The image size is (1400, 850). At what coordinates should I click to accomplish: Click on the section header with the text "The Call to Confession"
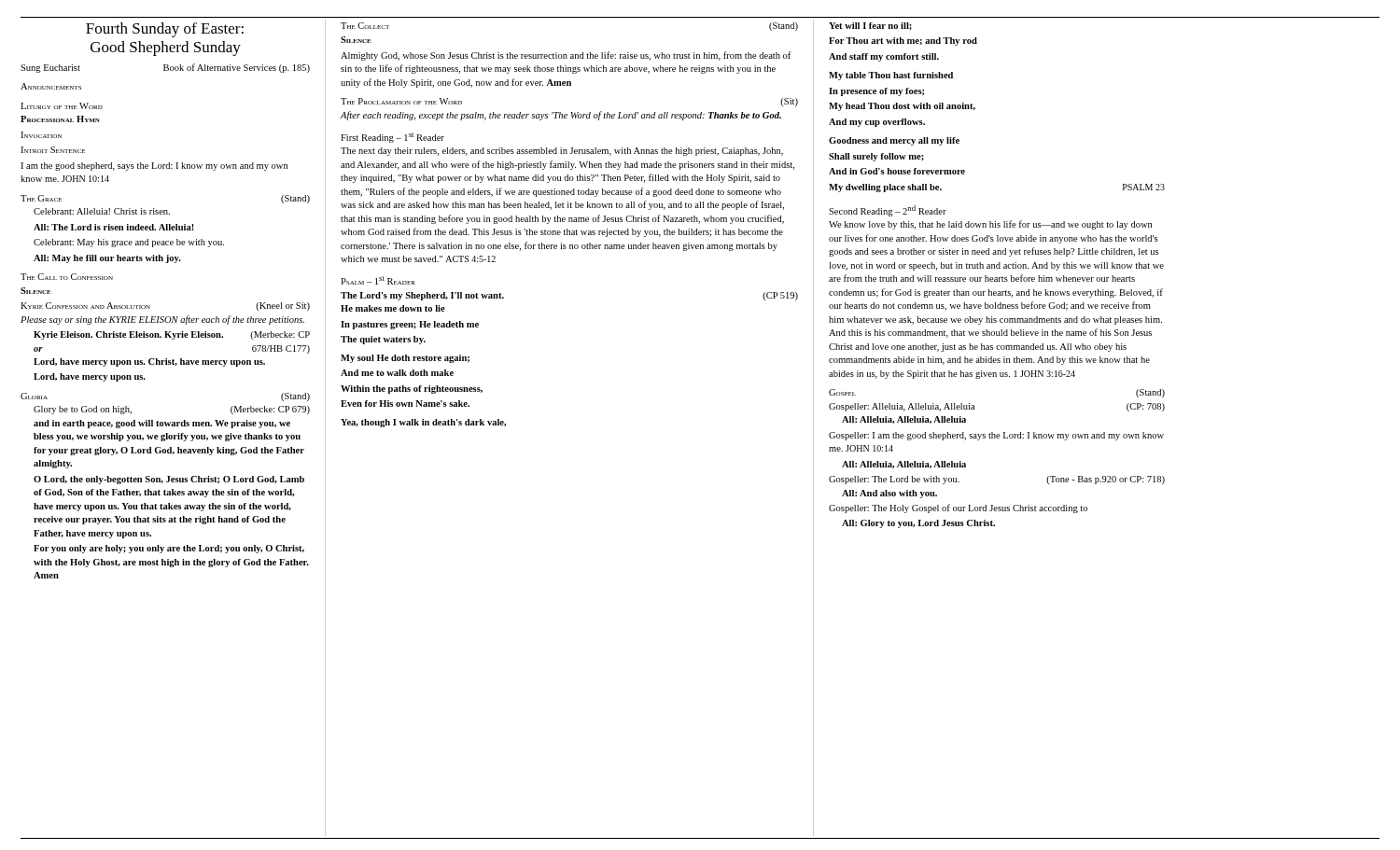(x=67, y=277)
